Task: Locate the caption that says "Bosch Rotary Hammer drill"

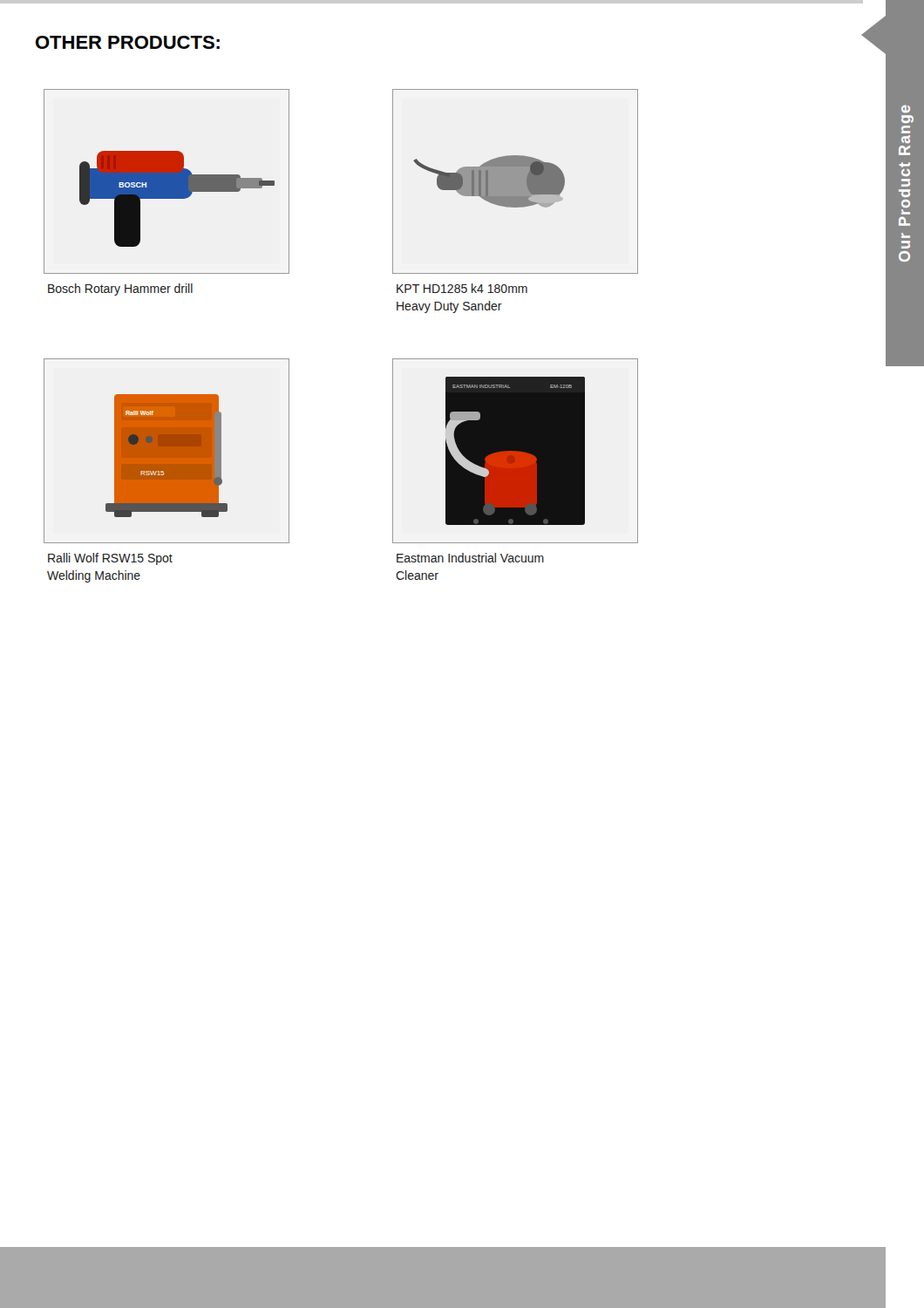Action: (x=120, y=289)
